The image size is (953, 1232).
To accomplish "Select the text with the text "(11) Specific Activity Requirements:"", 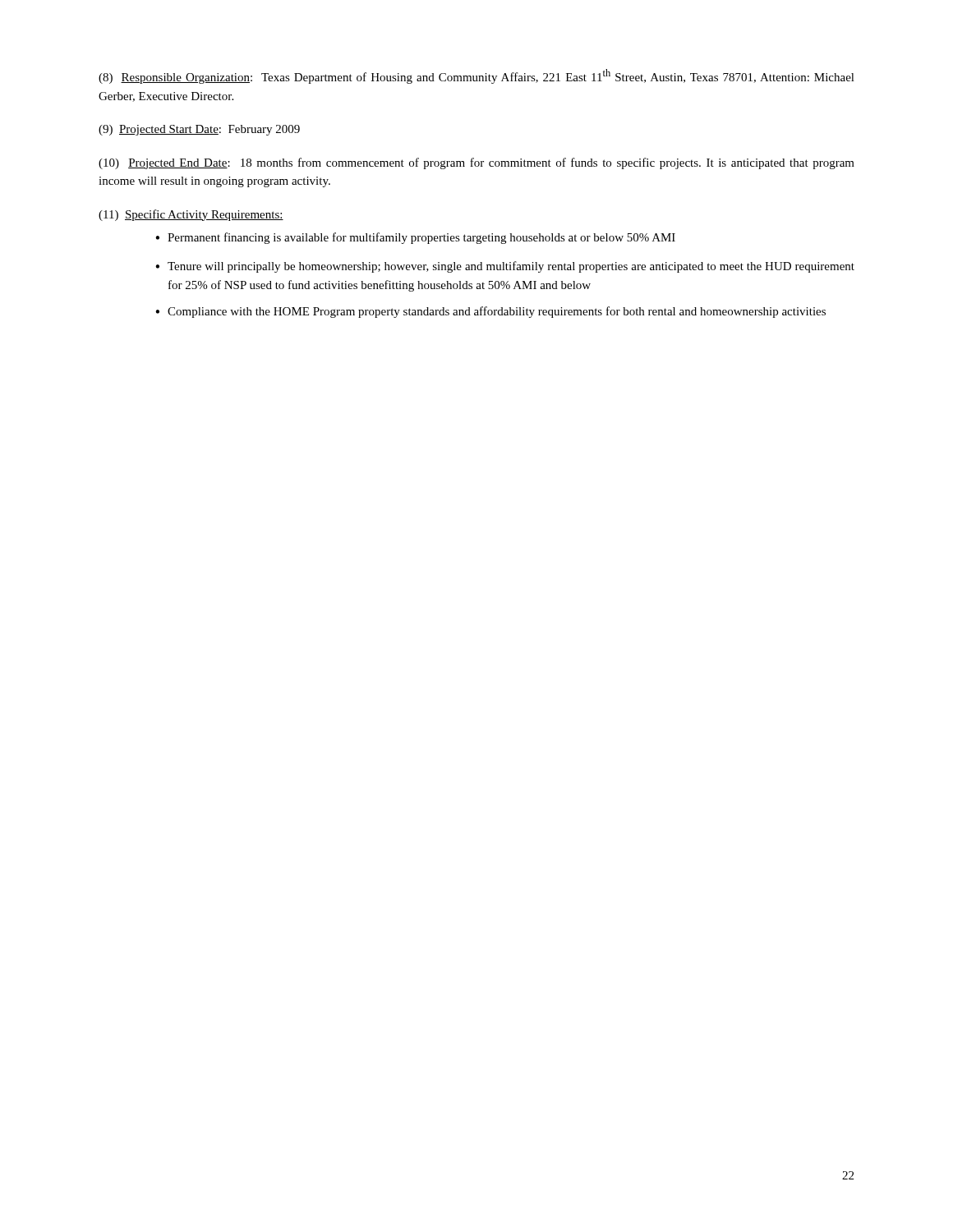I will (191, 215).
